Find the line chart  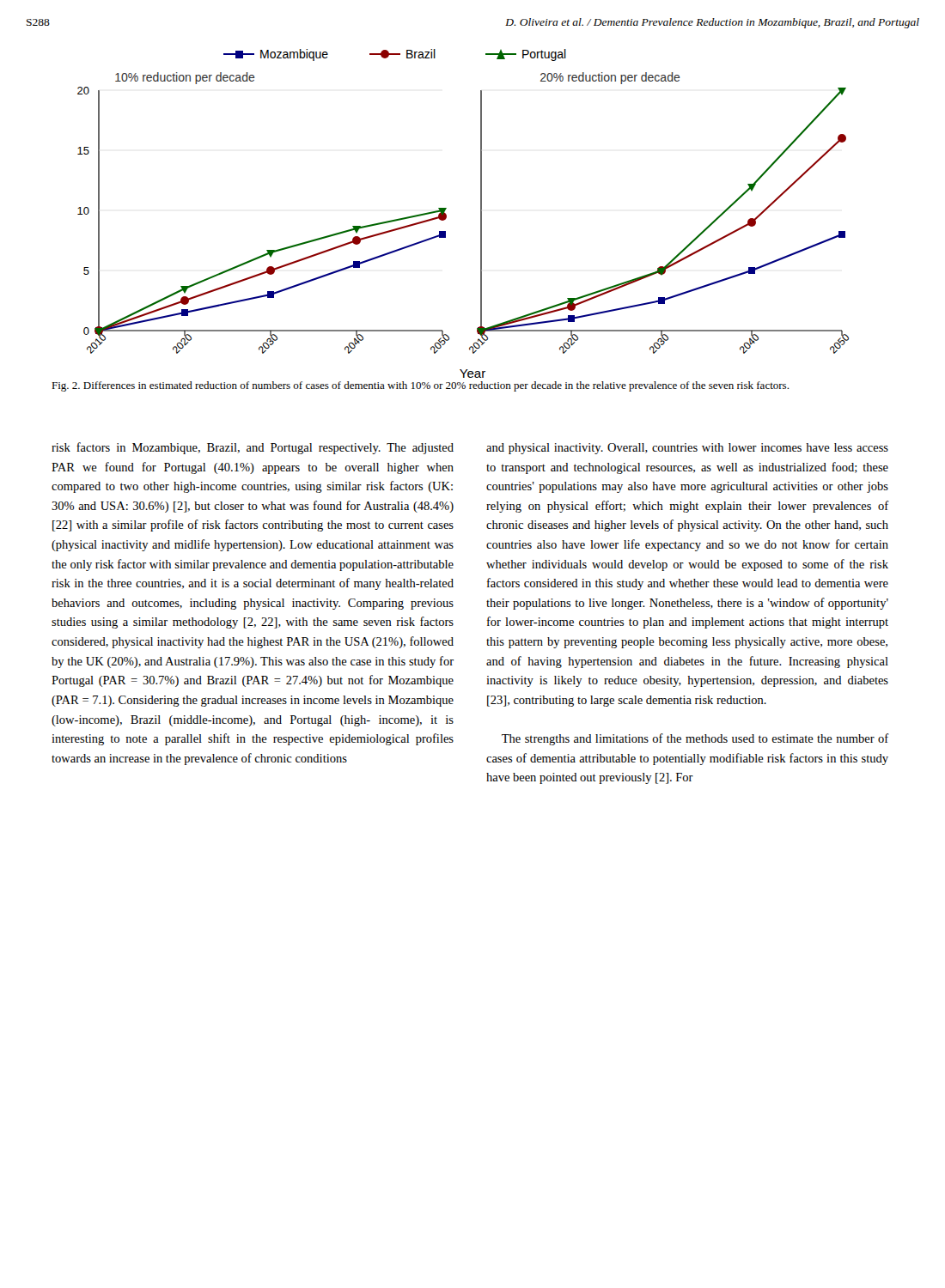472,208
